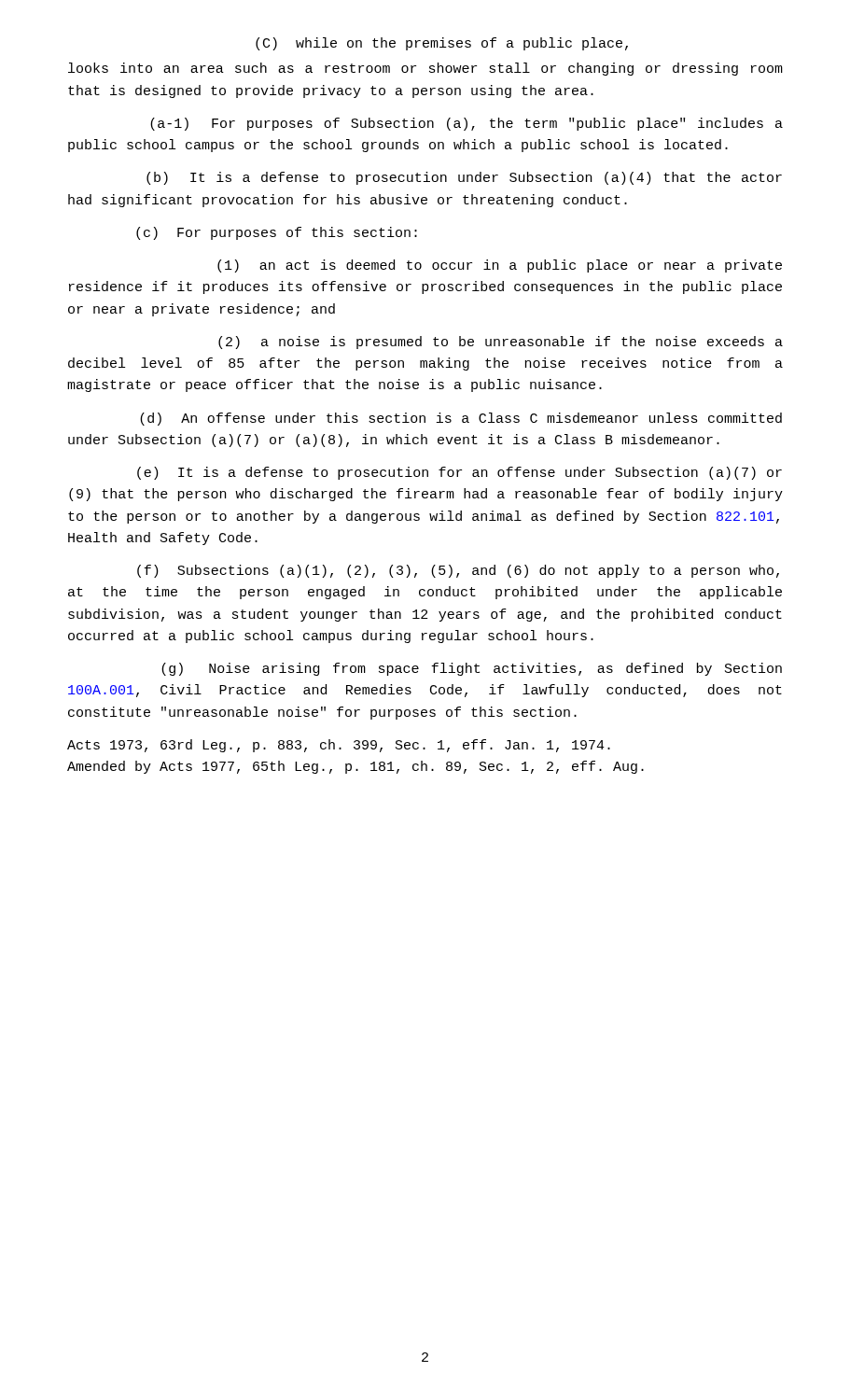Select the passage starting "Acts 1973, 63rd Leg., p. 883,"

coord(357,757)
